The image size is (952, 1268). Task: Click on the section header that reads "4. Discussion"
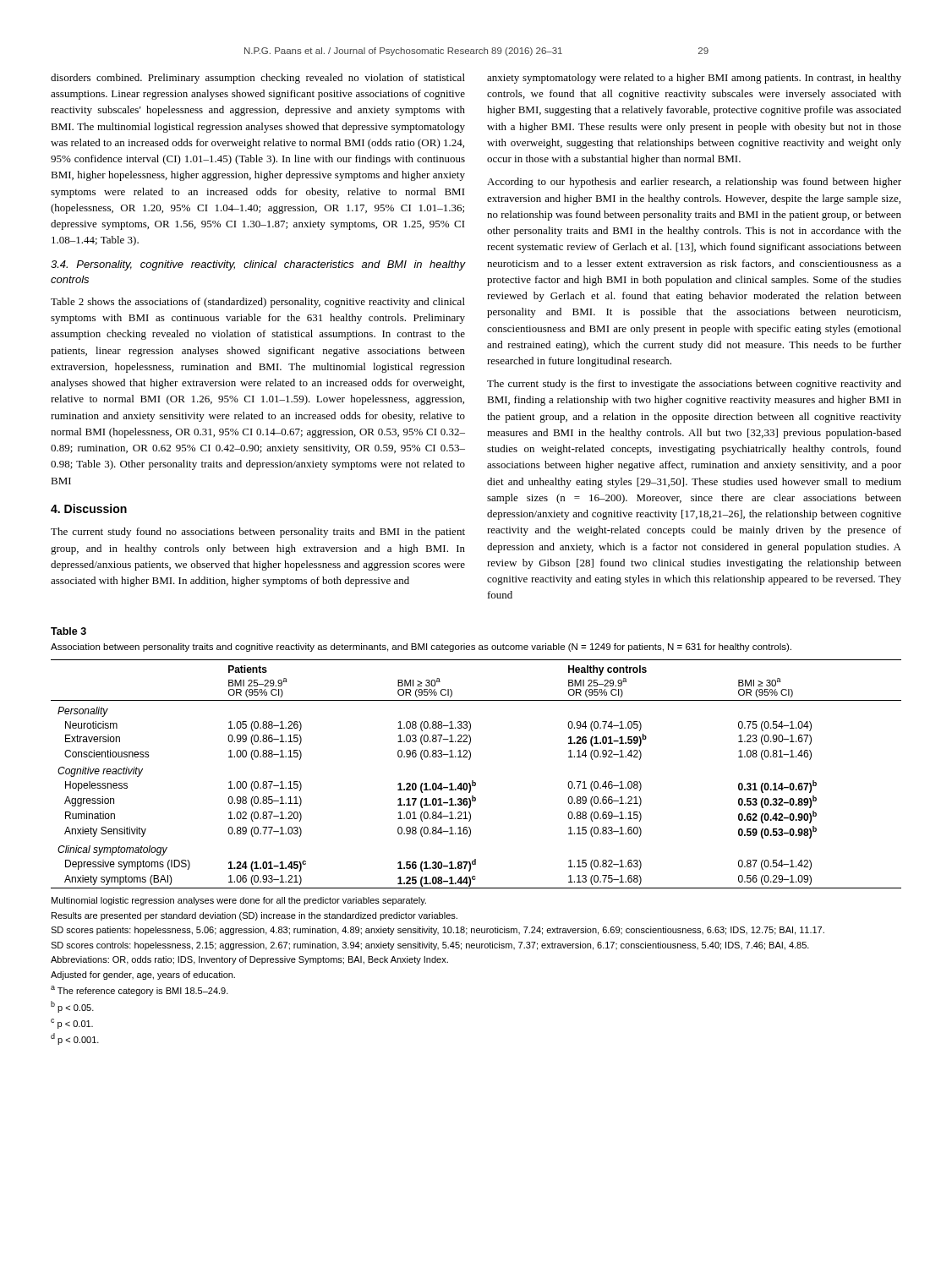pyautogui.click(x=89, y=509)
